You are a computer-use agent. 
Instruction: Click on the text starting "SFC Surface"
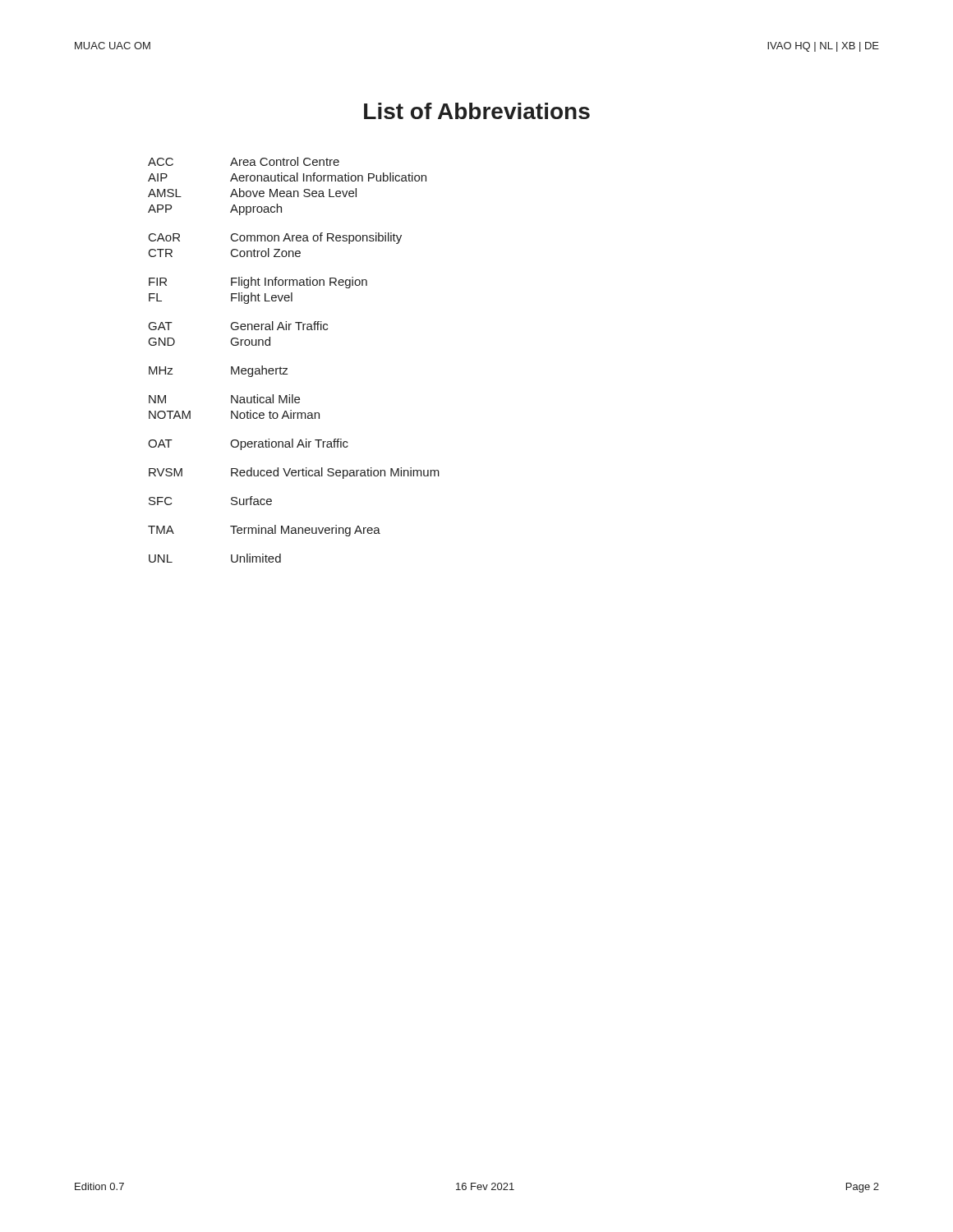[x=160, y=501]
